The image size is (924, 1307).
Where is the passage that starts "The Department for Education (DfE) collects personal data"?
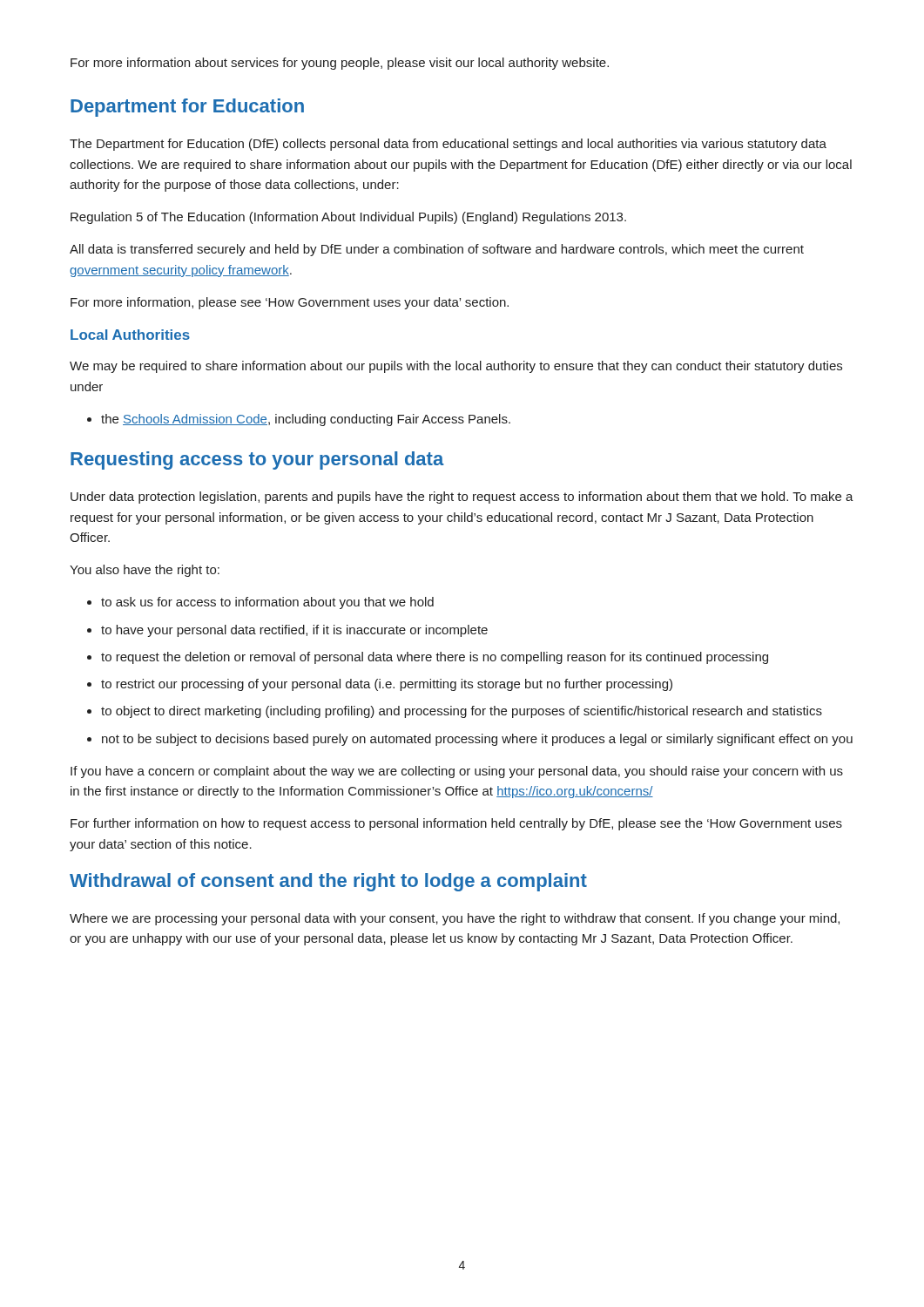pos(462,164)
